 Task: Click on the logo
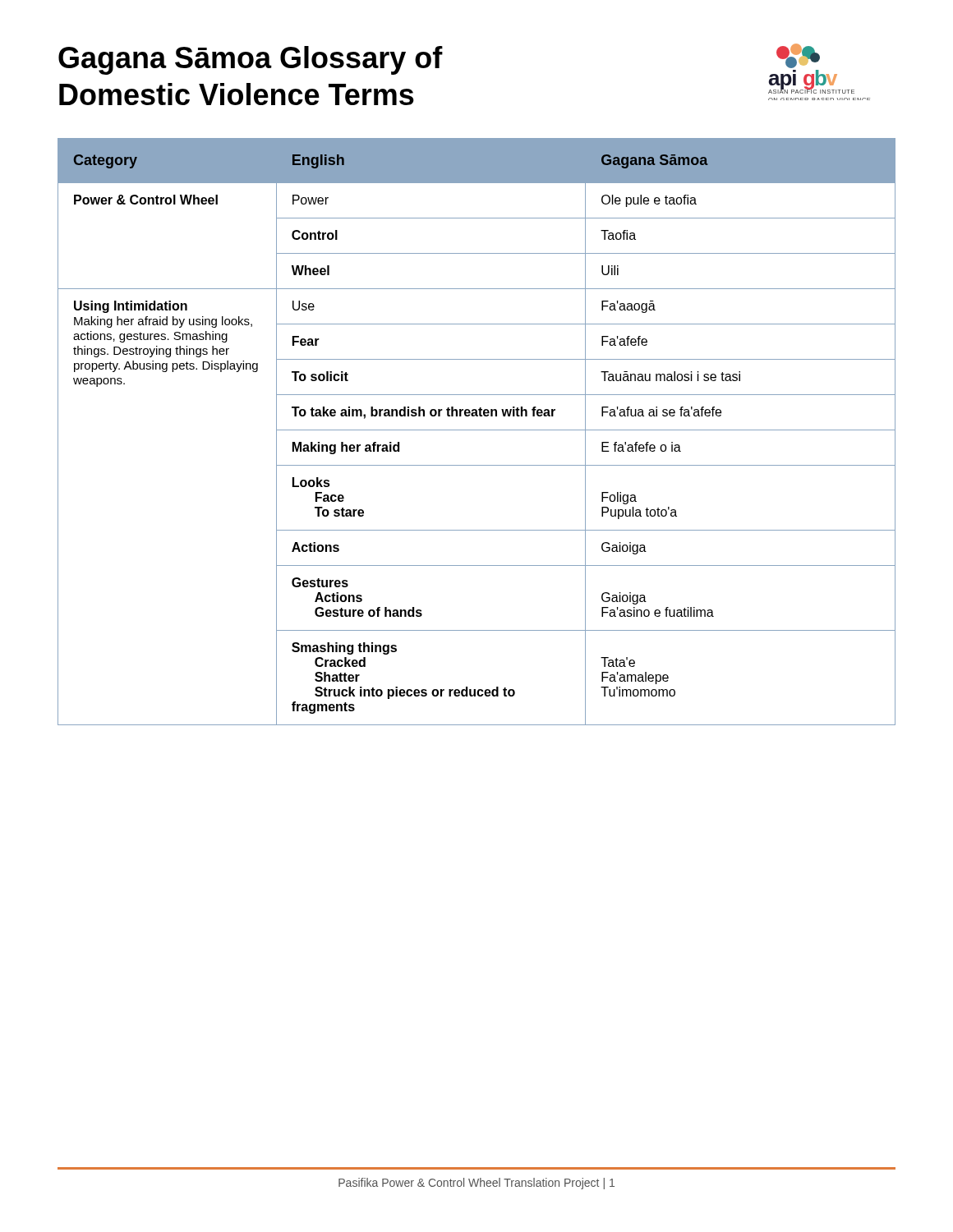[832, 70]
